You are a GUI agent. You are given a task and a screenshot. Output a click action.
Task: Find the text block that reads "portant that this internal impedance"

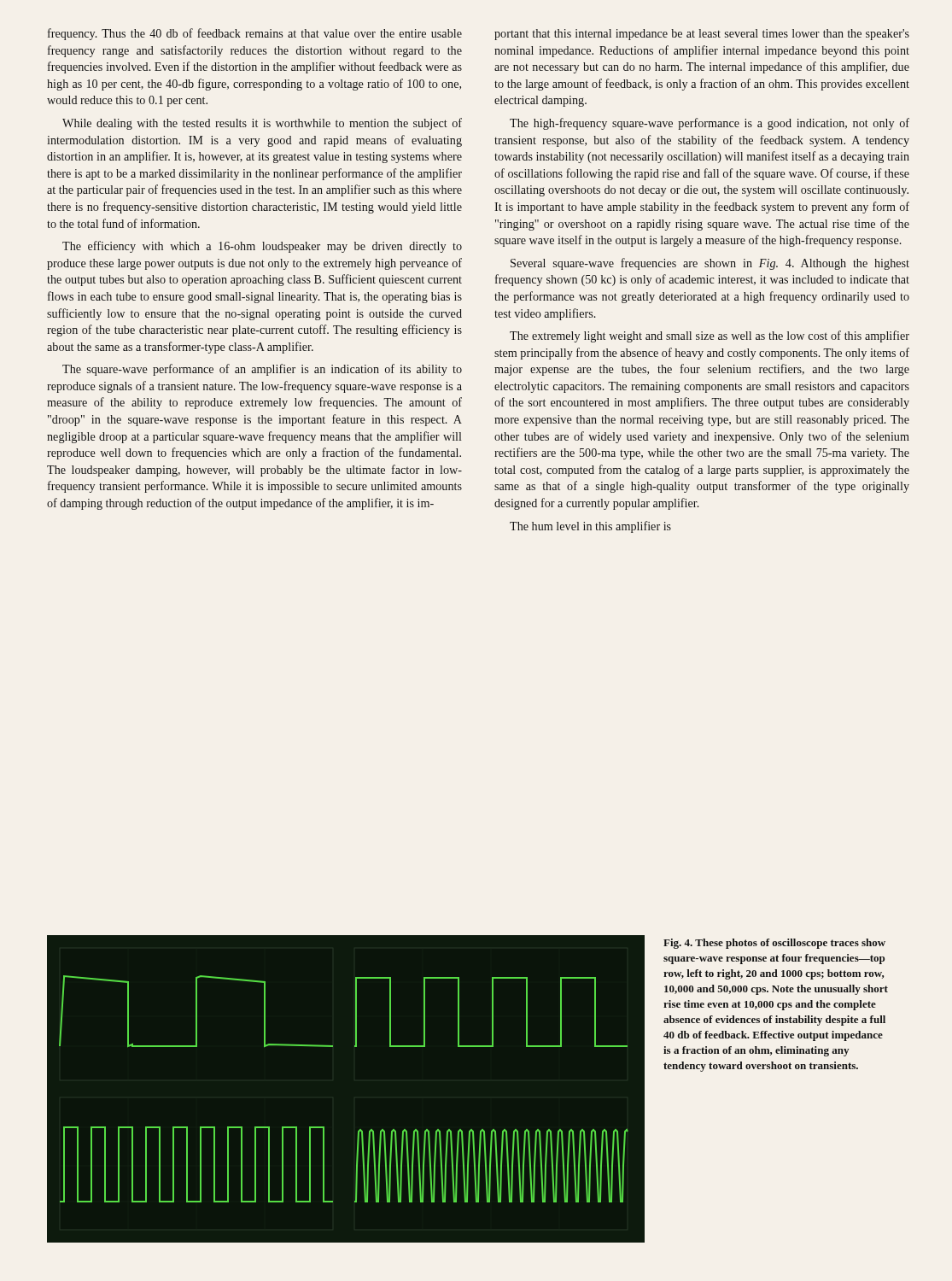[x=702, y=280]
